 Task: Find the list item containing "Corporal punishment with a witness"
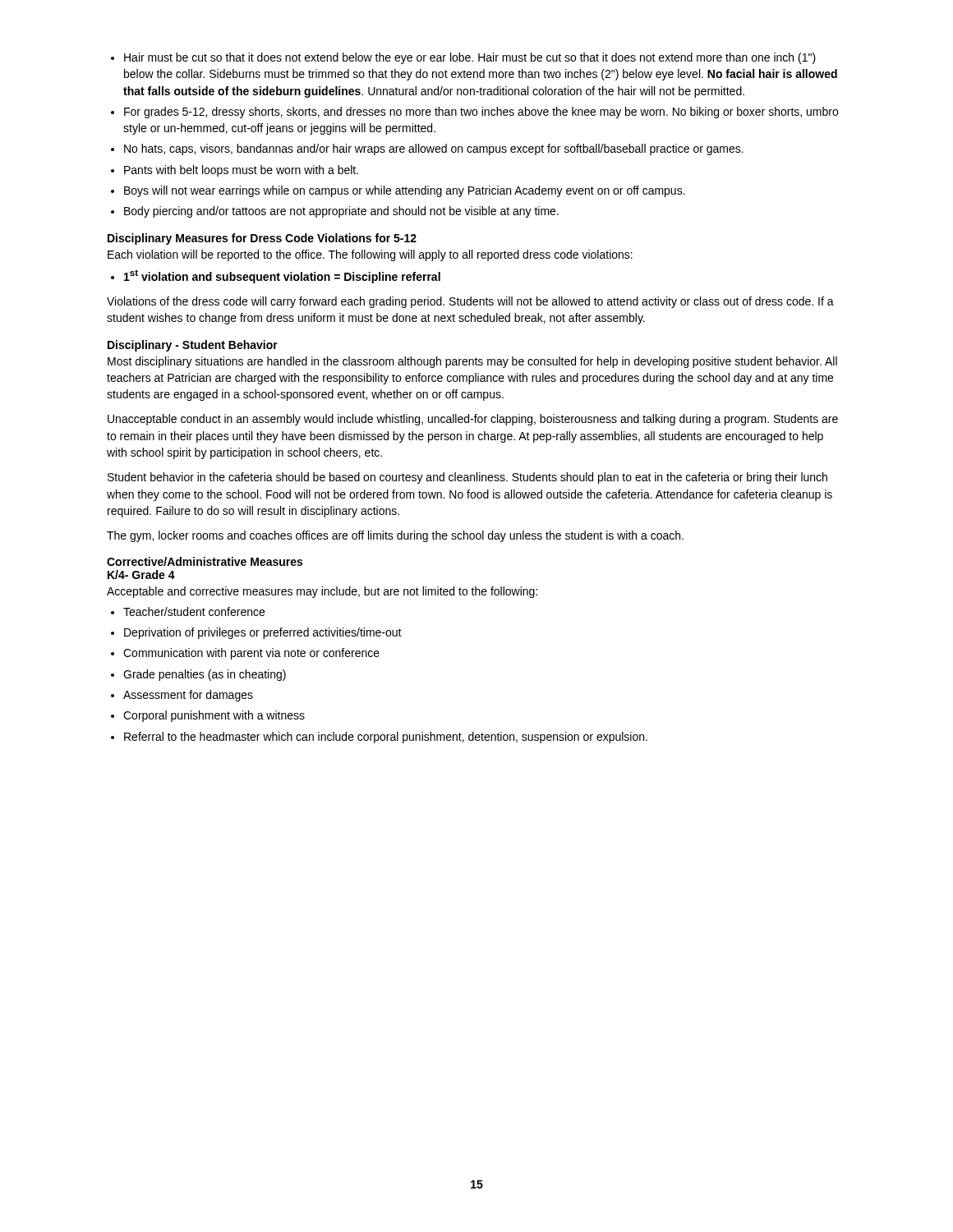pyautogui.click(x=214, y=716)
